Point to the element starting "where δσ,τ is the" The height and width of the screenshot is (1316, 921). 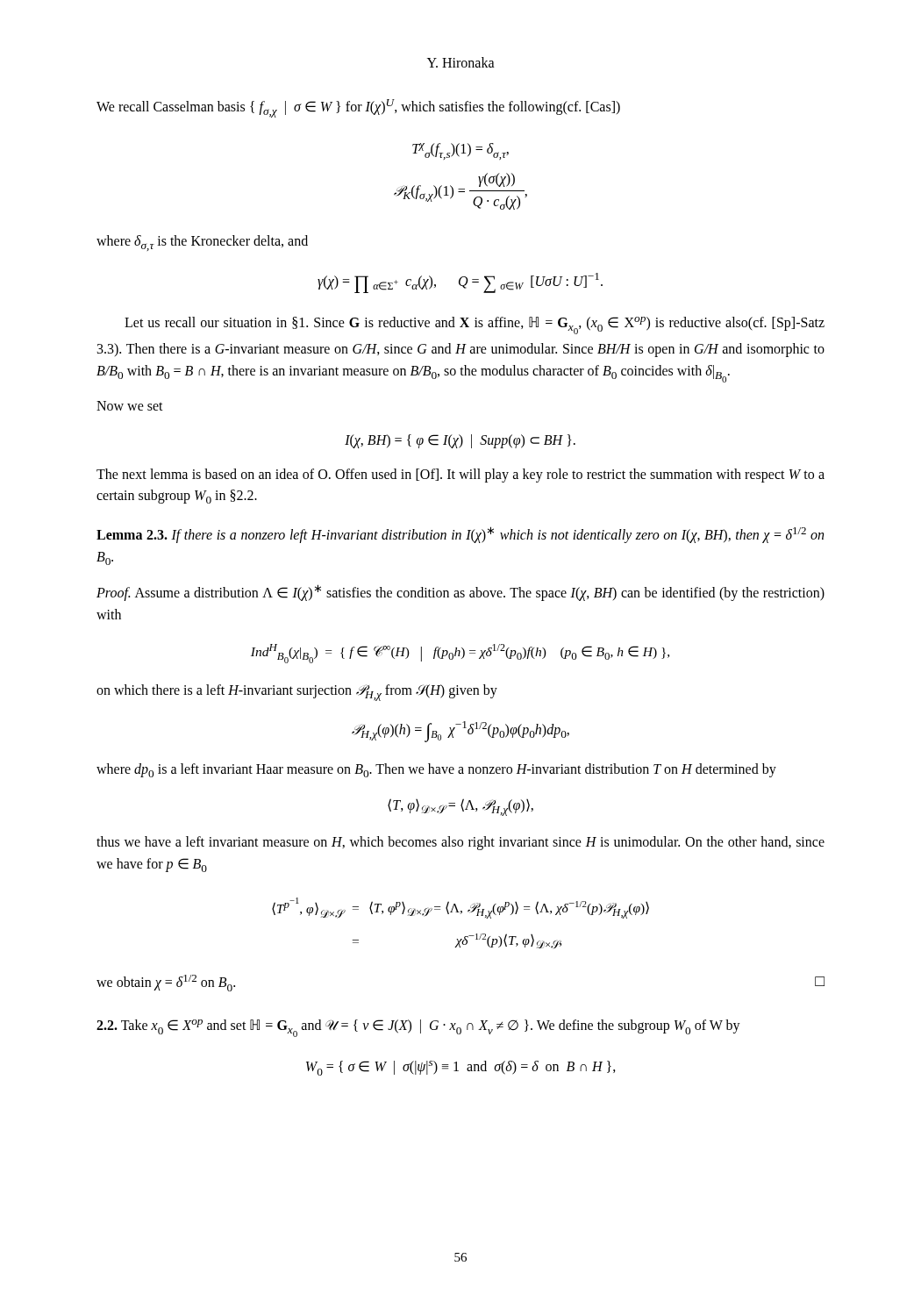[202, 243]
